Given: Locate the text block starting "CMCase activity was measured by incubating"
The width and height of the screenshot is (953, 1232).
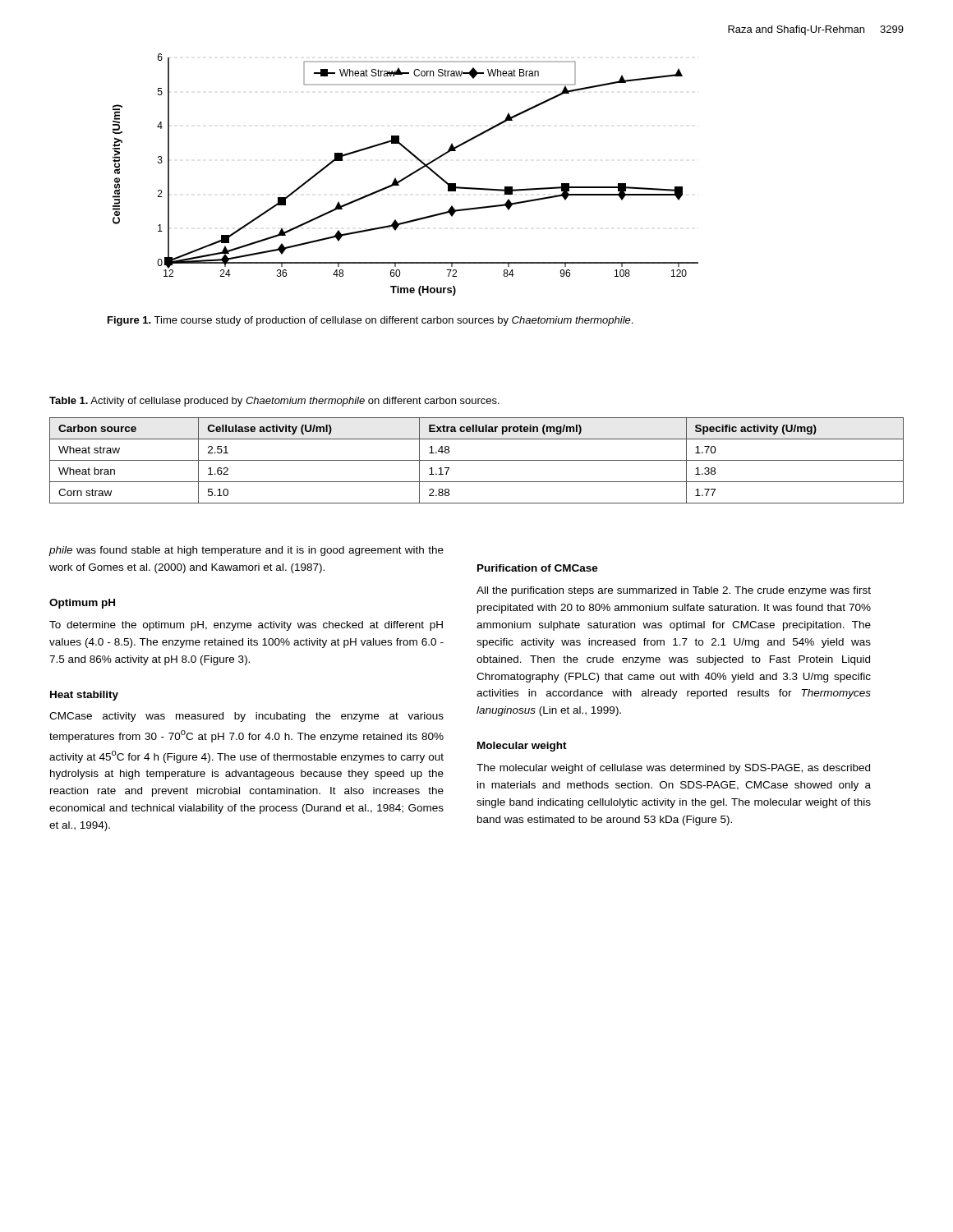Looking at the screenshot, I should coord(246,771).
